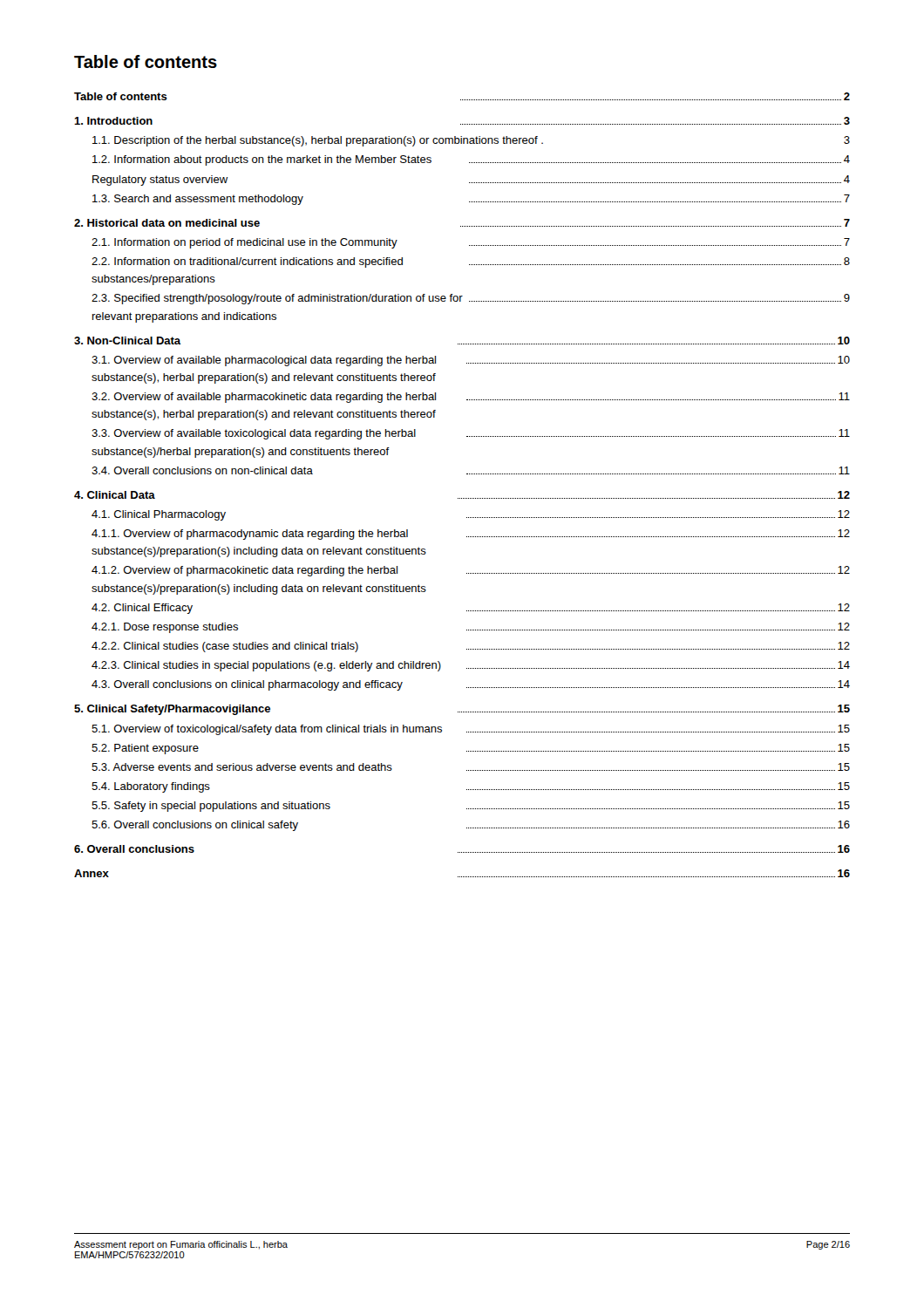The width and height of the screenshot is (924, 1308).
Task: Find the passage starting "4.1. Clinical Pharmacology 12"
Action: 471,515
